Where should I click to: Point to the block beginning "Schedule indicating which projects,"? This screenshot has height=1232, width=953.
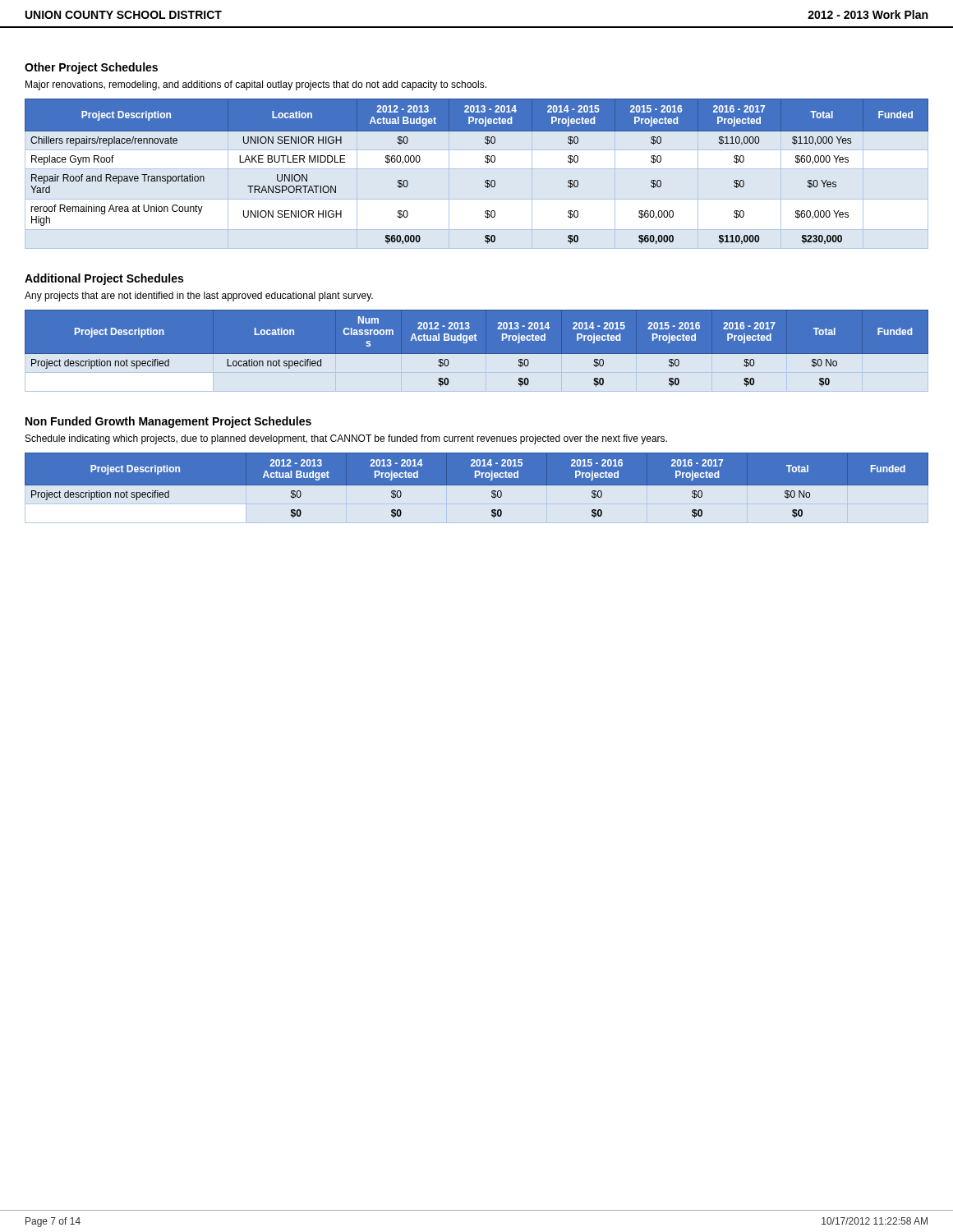pos(346,439)
